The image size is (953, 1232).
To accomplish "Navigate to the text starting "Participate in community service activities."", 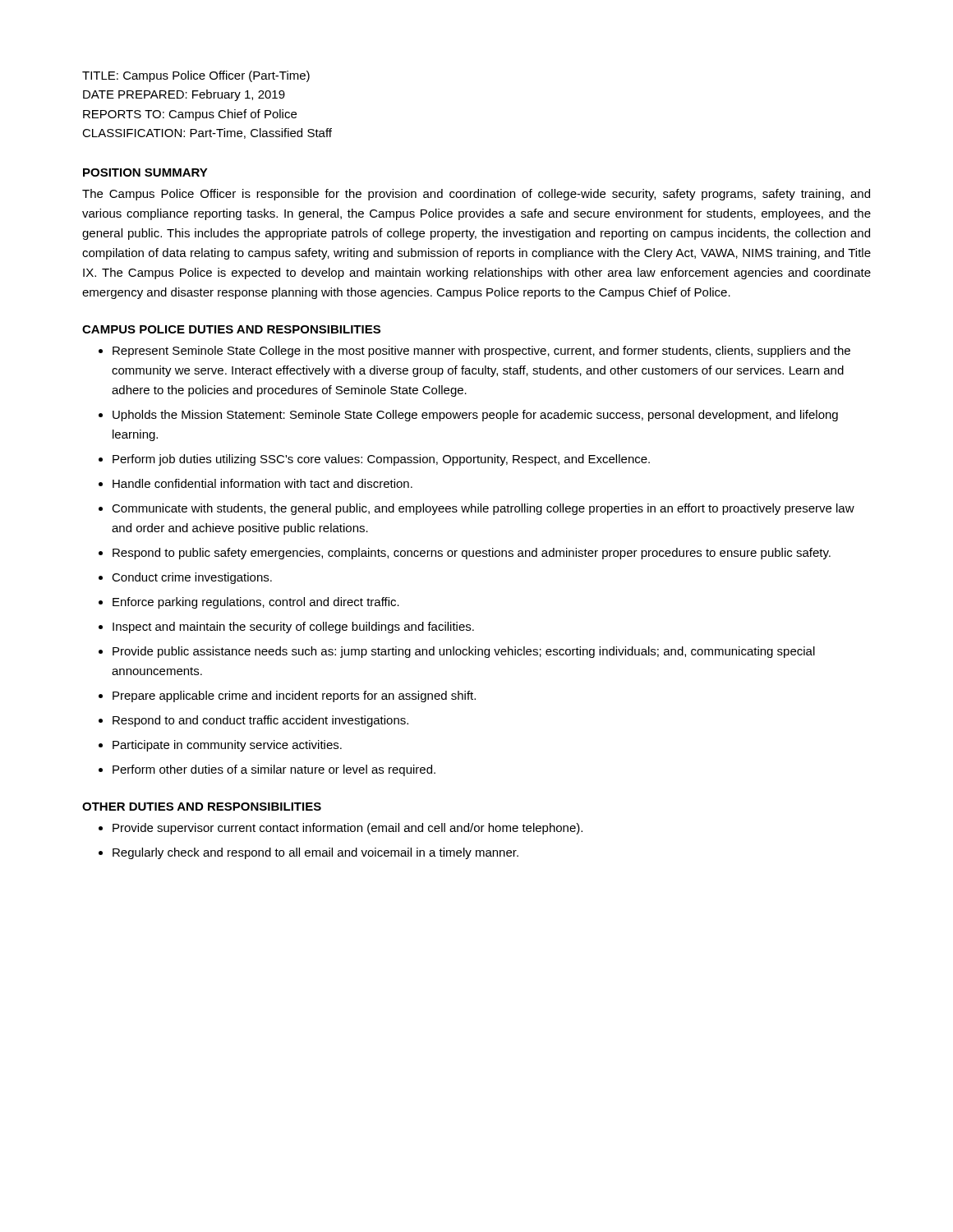I will click(227, 745).
